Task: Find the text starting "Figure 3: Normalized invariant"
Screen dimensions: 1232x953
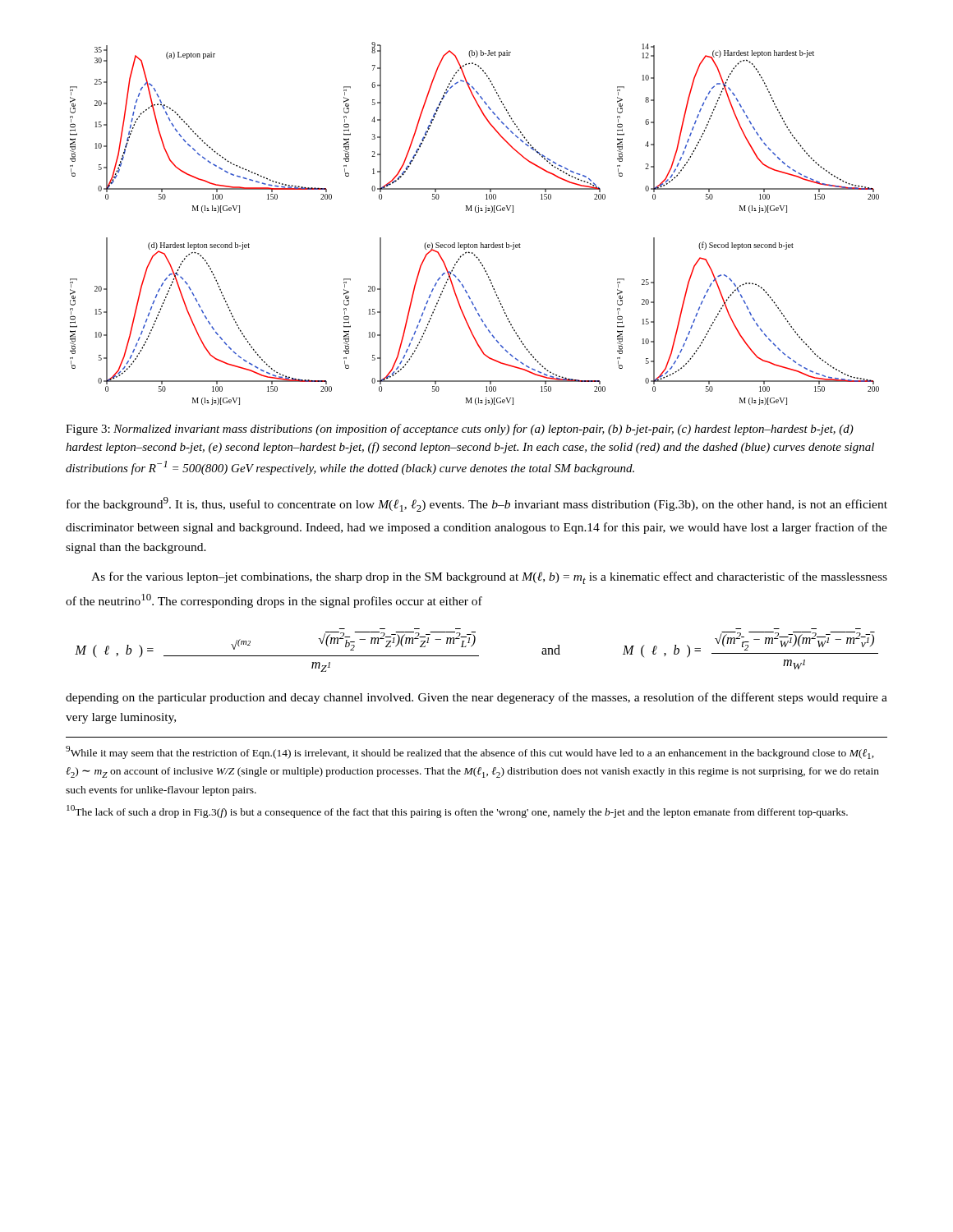Action: click(470, 448)
